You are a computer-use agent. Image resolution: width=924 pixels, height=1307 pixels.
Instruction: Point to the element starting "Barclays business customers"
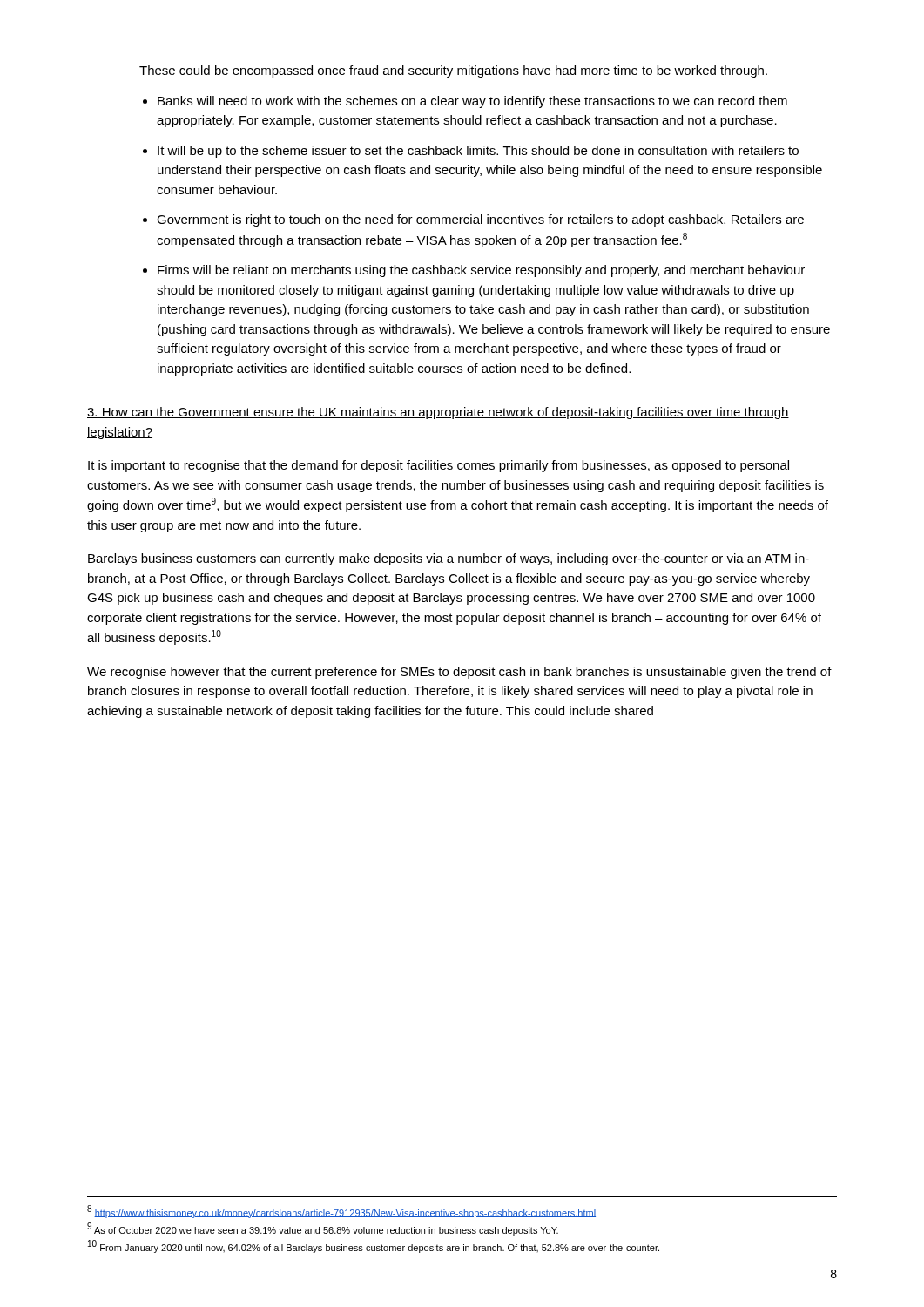pyautogui.click(x=454, y=598)
